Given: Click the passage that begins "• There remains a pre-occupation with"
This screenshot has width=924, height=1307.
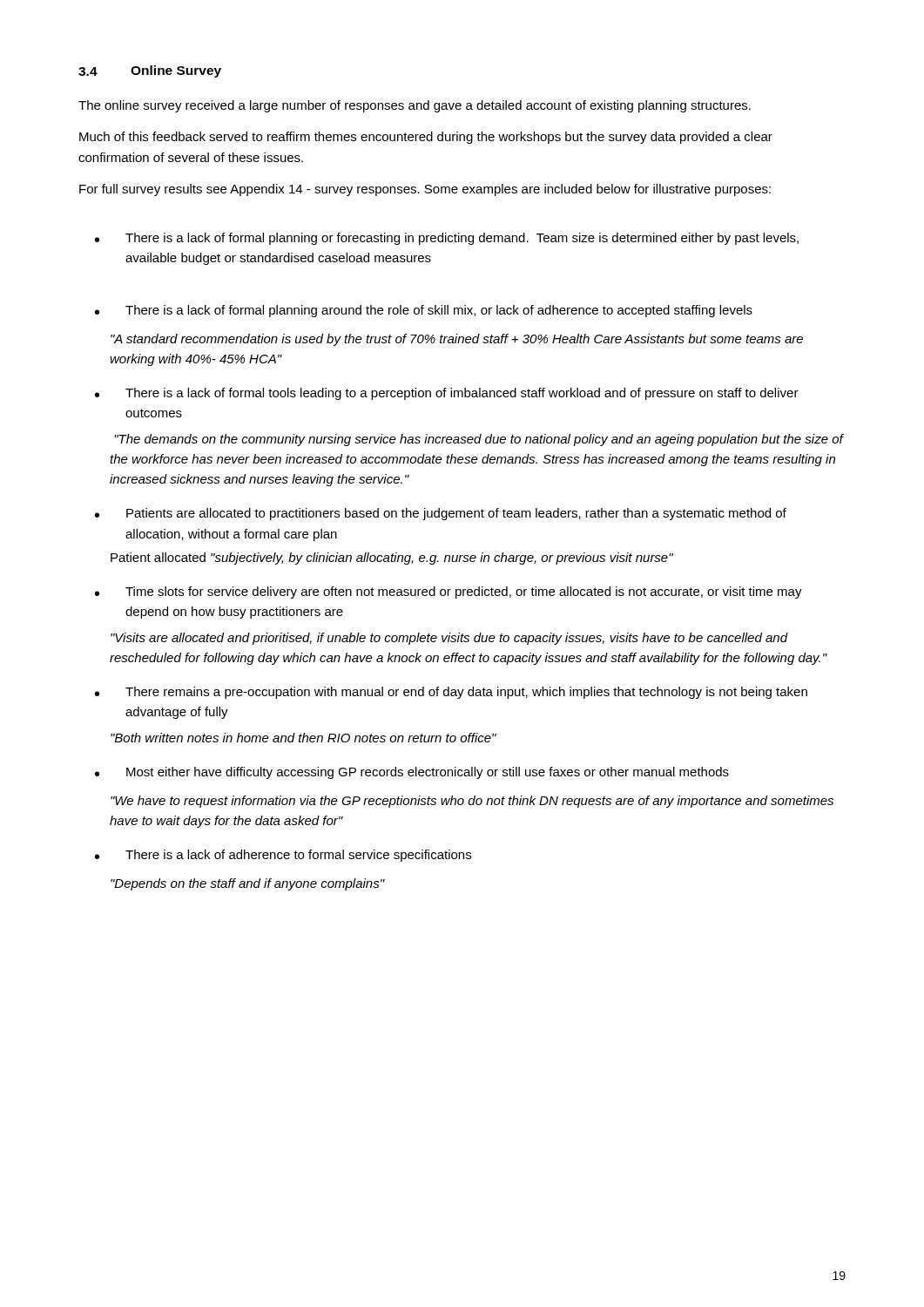Looking at the screenshot, I should click(x=462, y=702).
